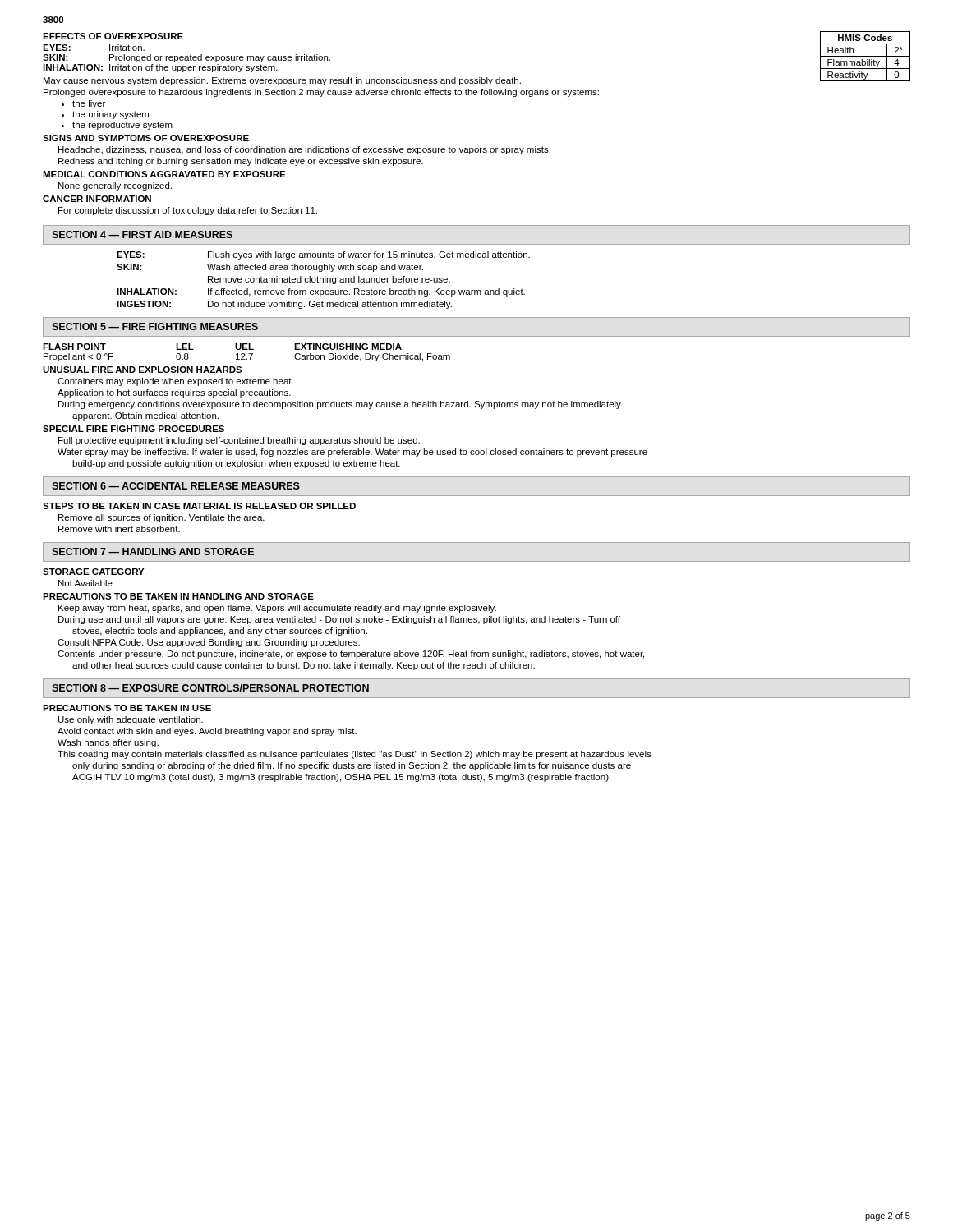
Task: Point to the region starting "UNUSUAL FIRE AND"
Action: 142,370
